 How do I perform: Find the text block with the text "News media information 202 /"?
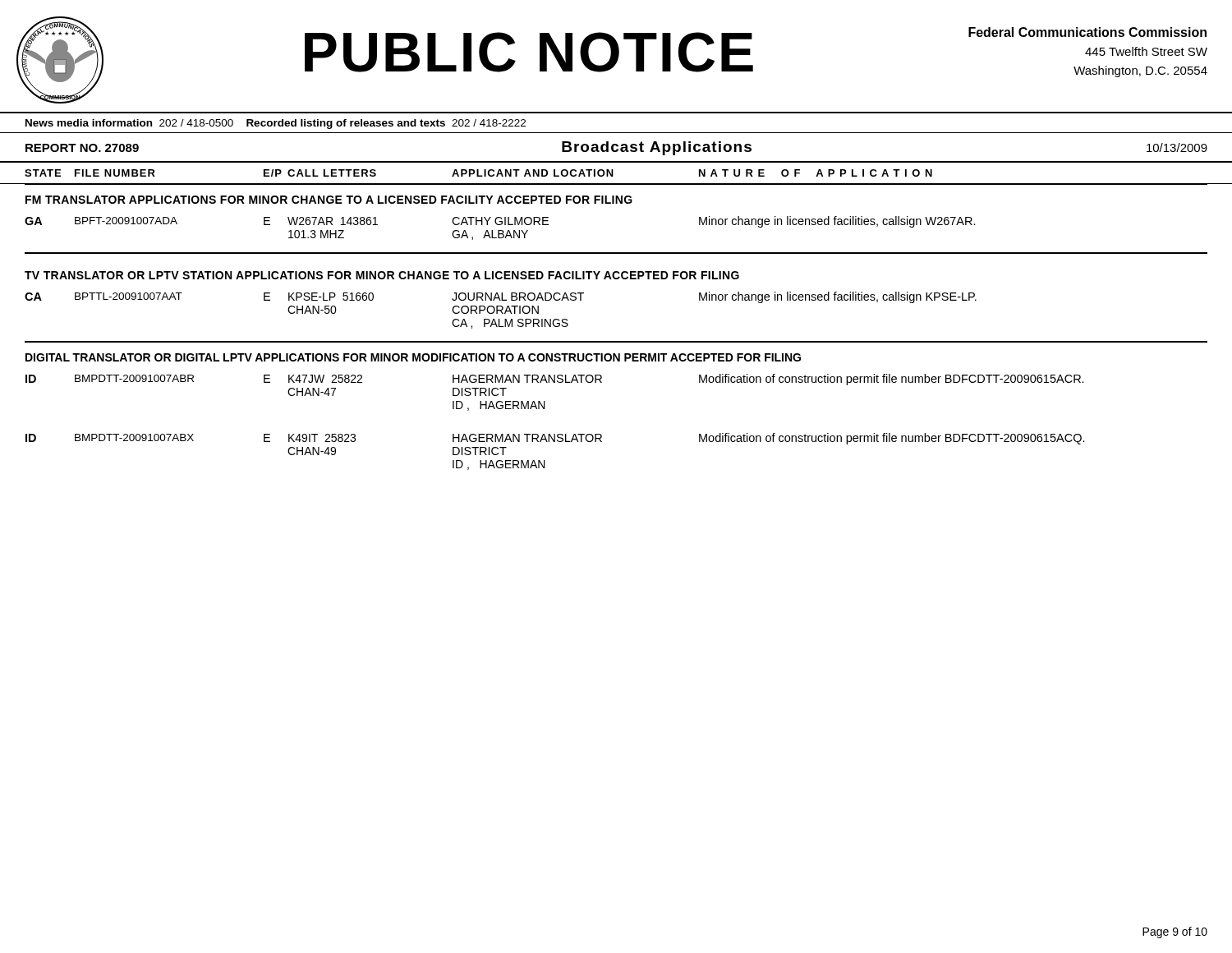275,123
